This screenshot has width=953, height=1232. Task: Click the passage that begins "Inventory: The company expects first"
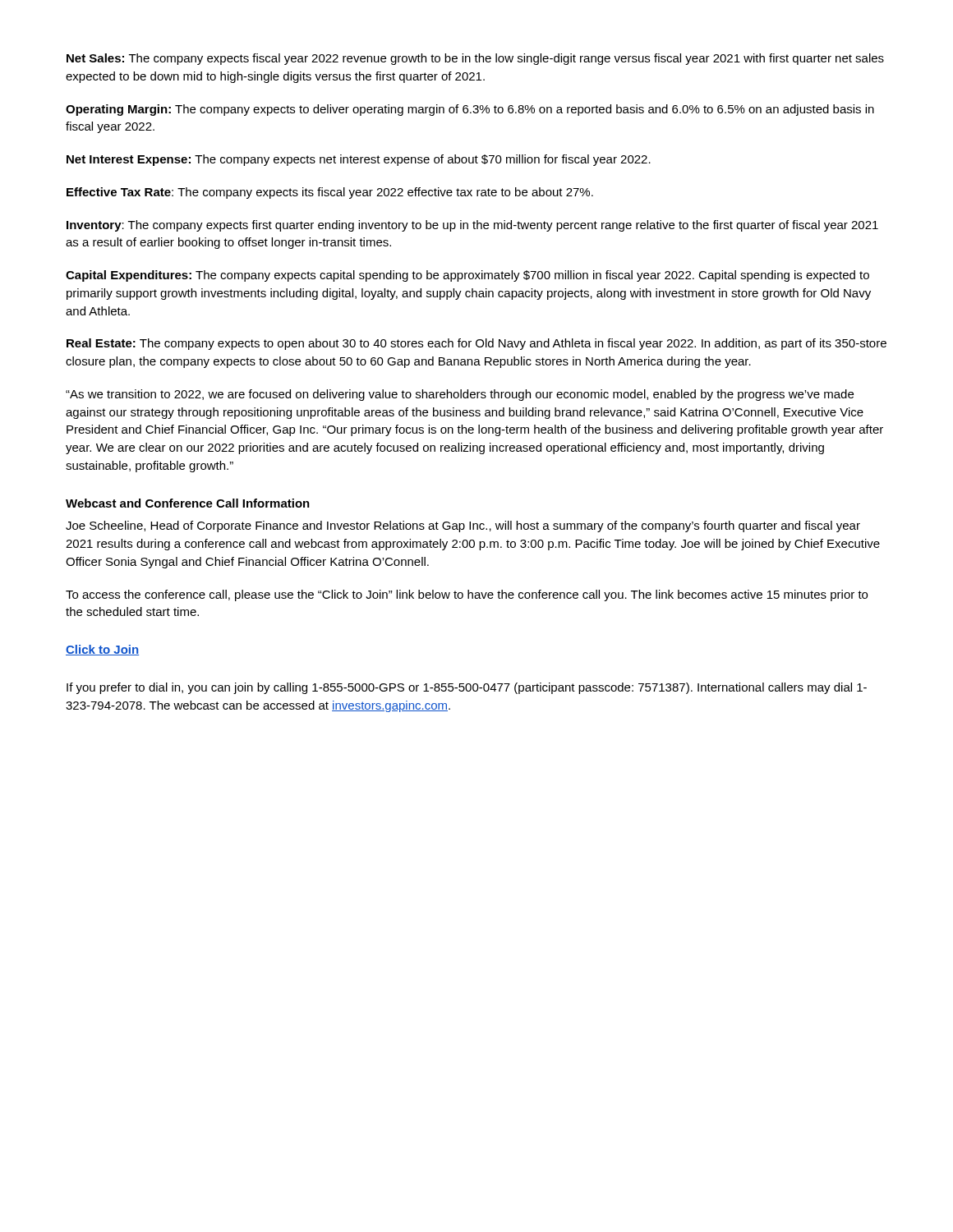[472, 233]
